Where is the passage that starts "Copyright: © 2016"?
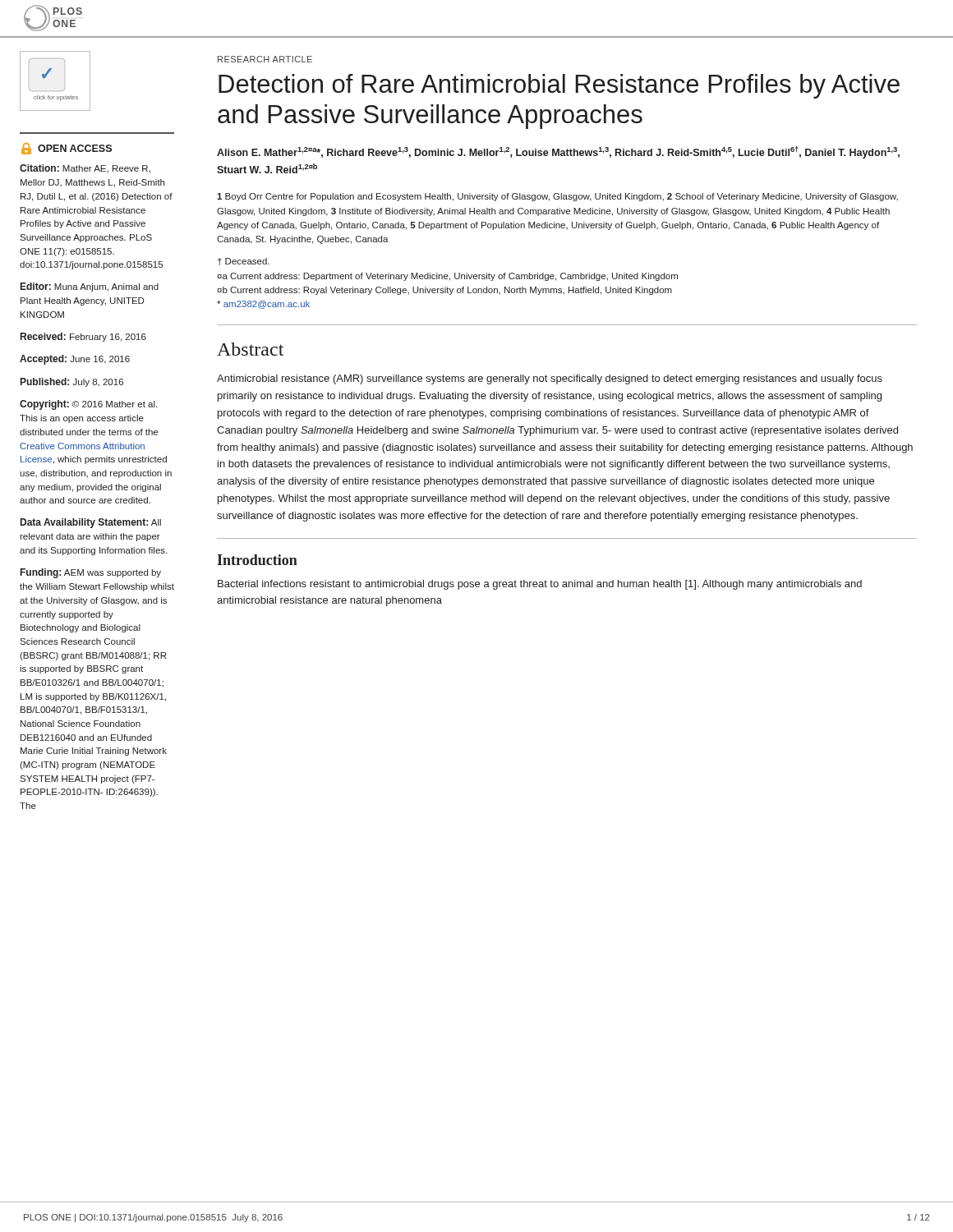 coord(96,452)
